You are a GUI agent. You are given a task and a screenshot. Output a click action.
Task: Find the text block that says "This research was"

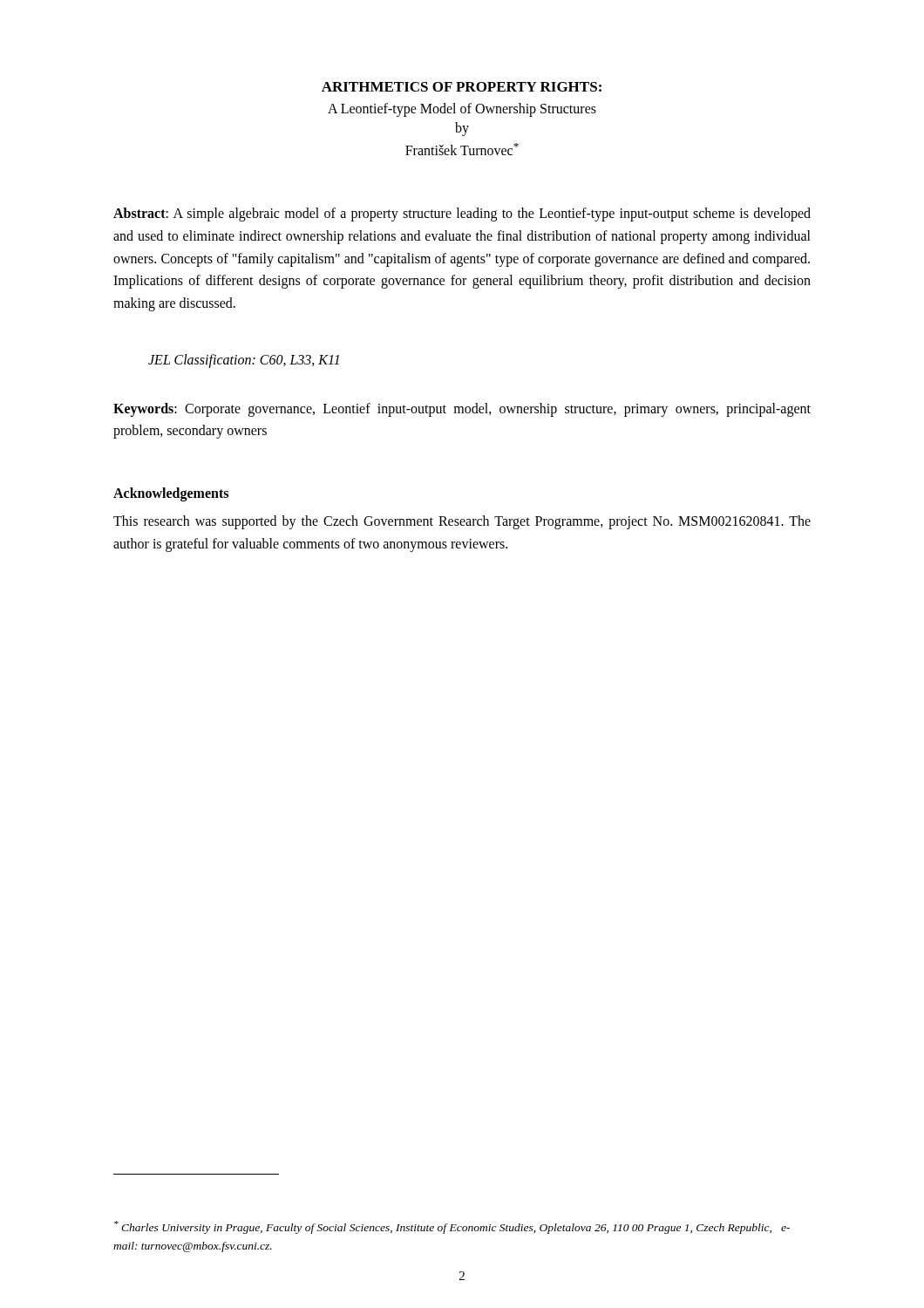pos(462,532)
